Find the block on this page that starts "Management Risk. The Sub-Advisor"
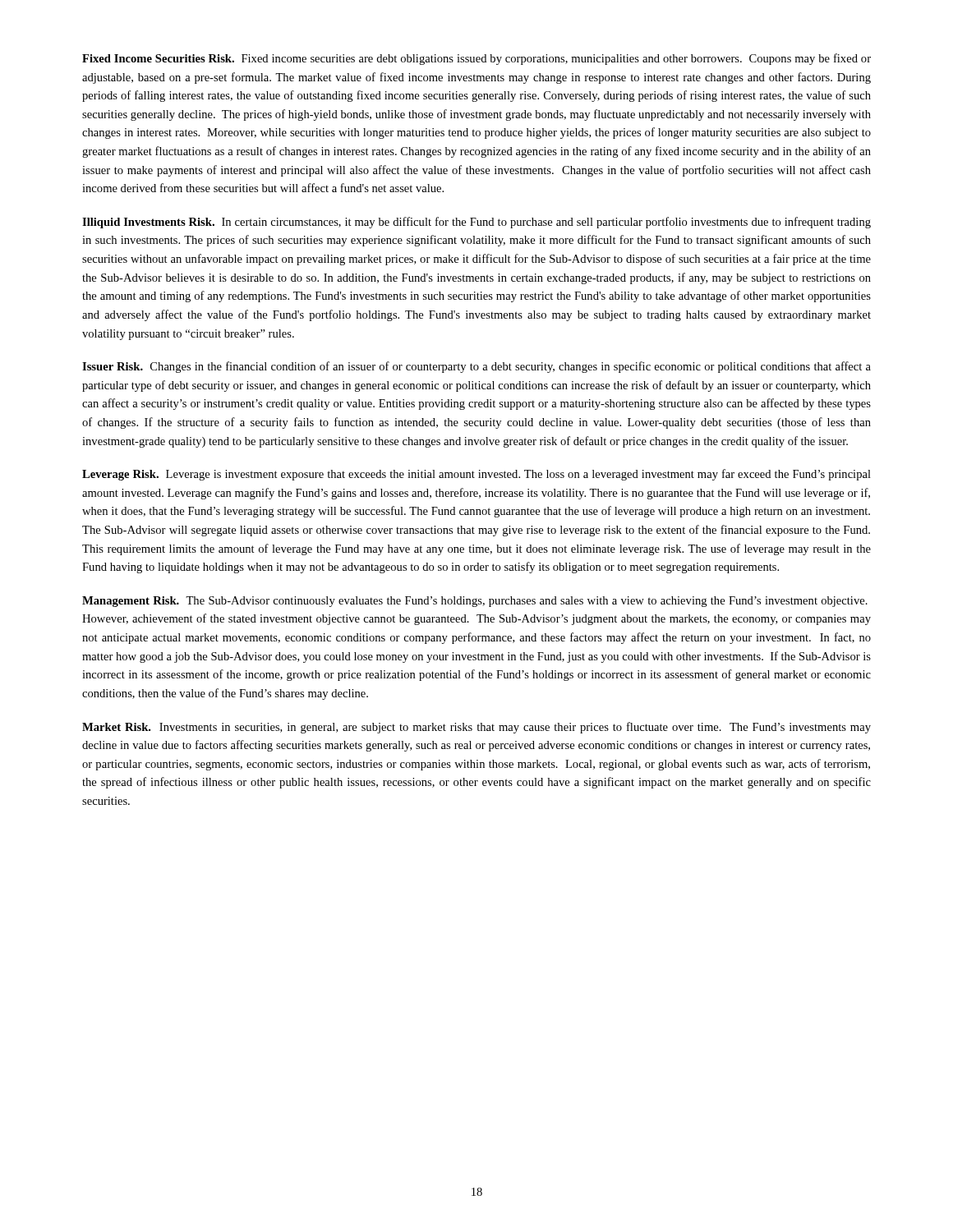This screenshot has height=1232, width=953. click(x=476, y=647)
